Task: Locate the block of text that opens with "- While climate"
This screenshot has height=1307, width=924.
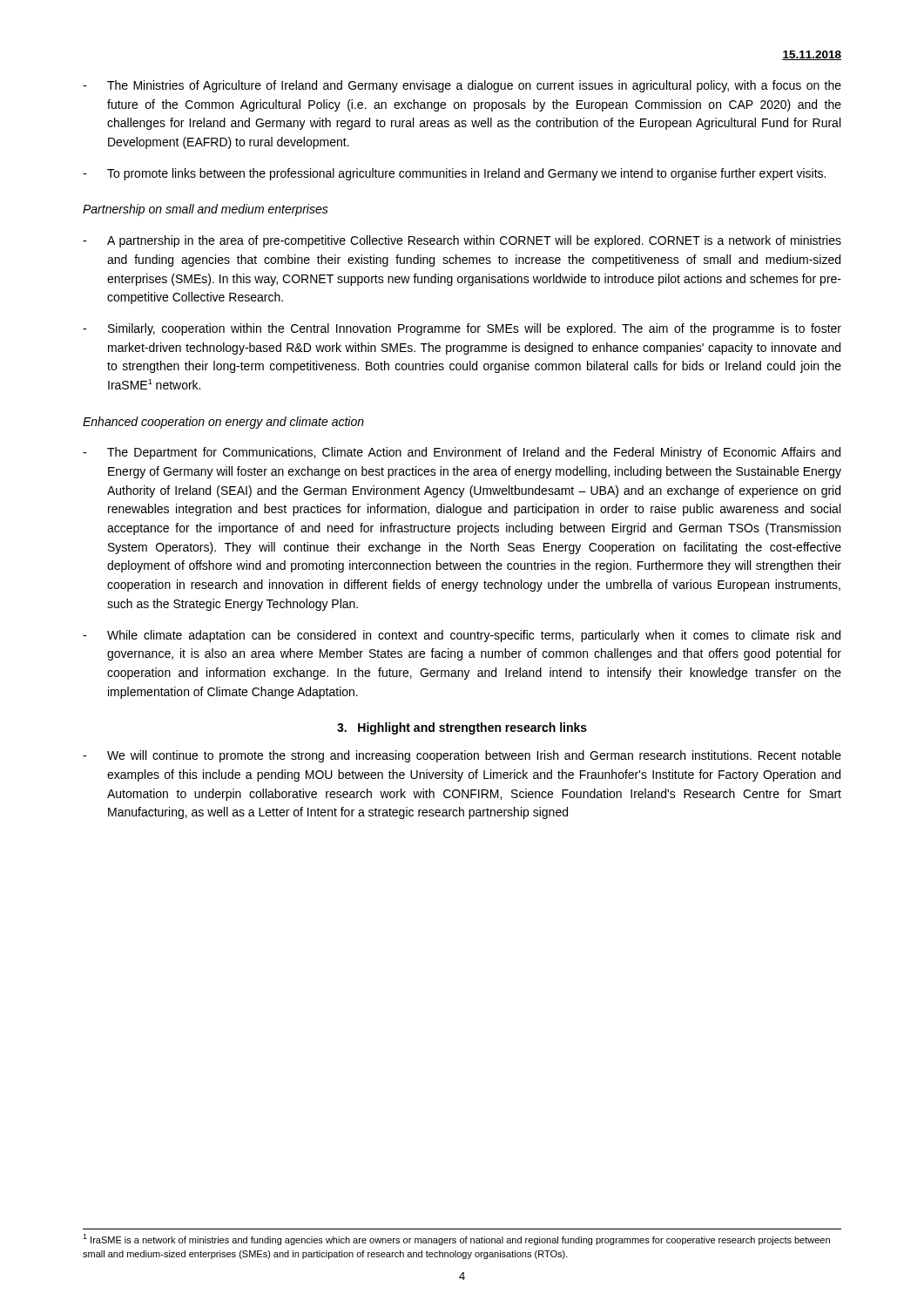Action: (x=462, y=664)
